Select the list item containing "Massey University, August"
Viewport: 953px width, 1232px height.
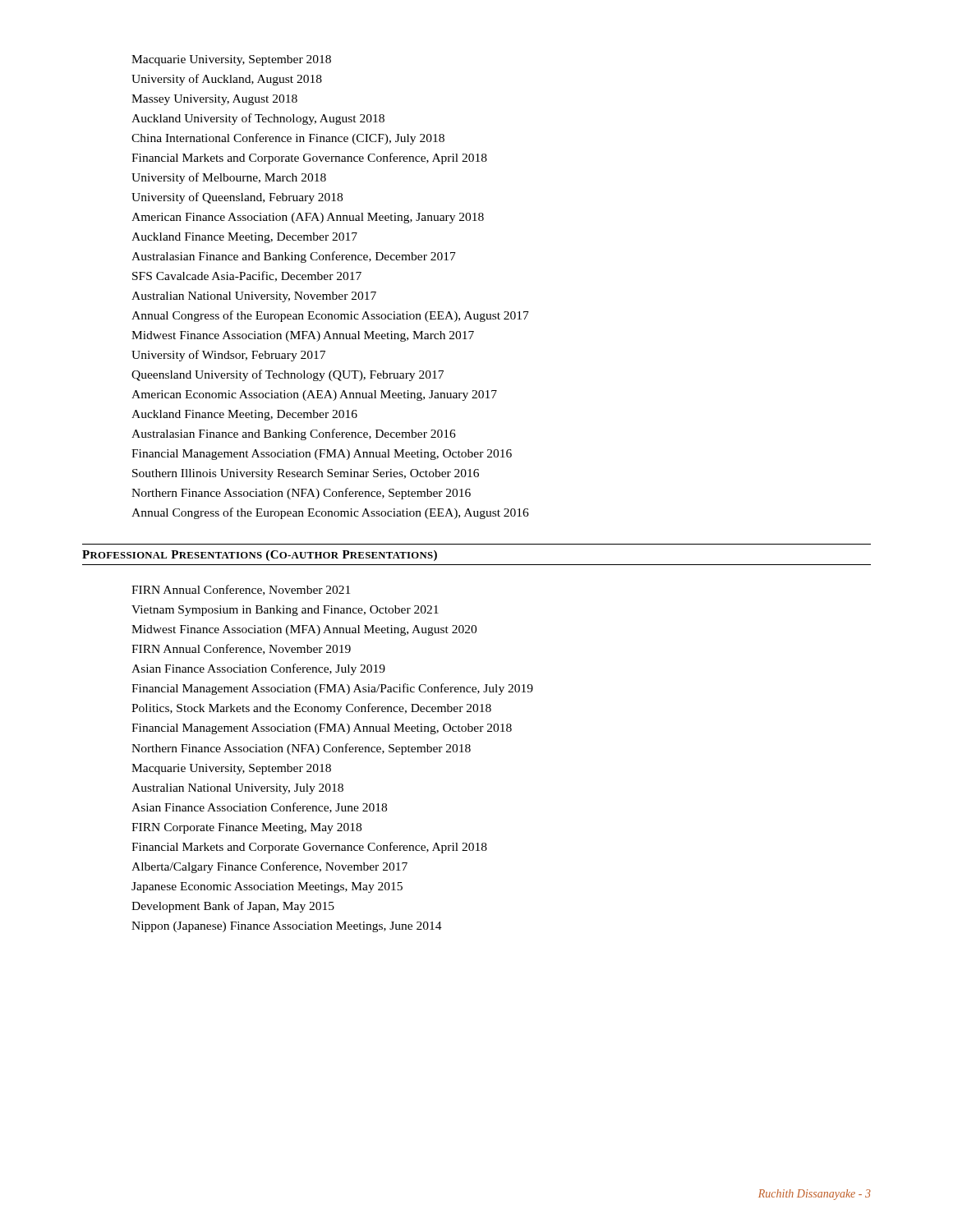point(215,98)
